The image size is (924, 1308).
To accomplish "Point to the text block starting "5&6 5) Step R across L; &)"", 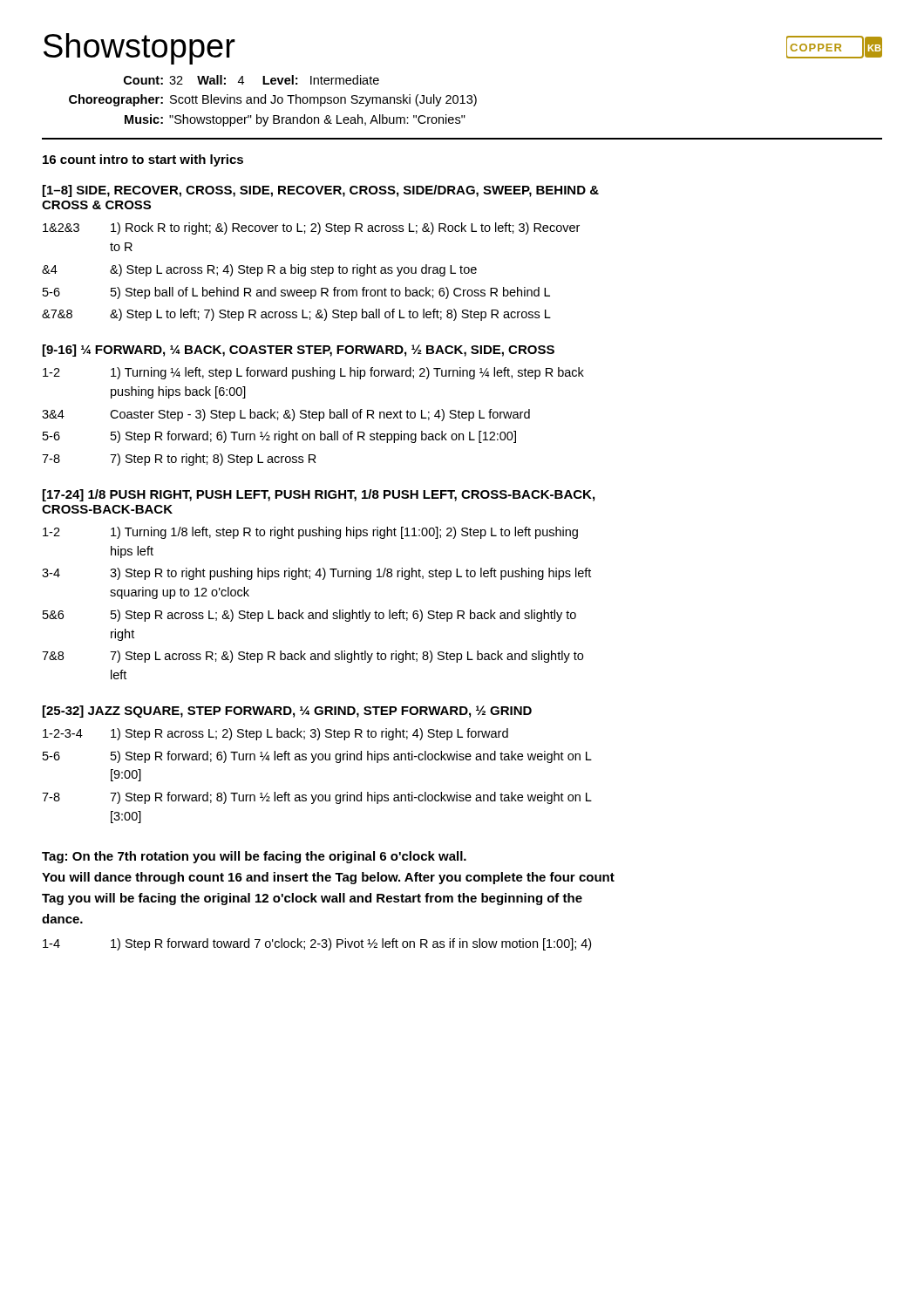I will pyautogui.click(x=462, y=625).
